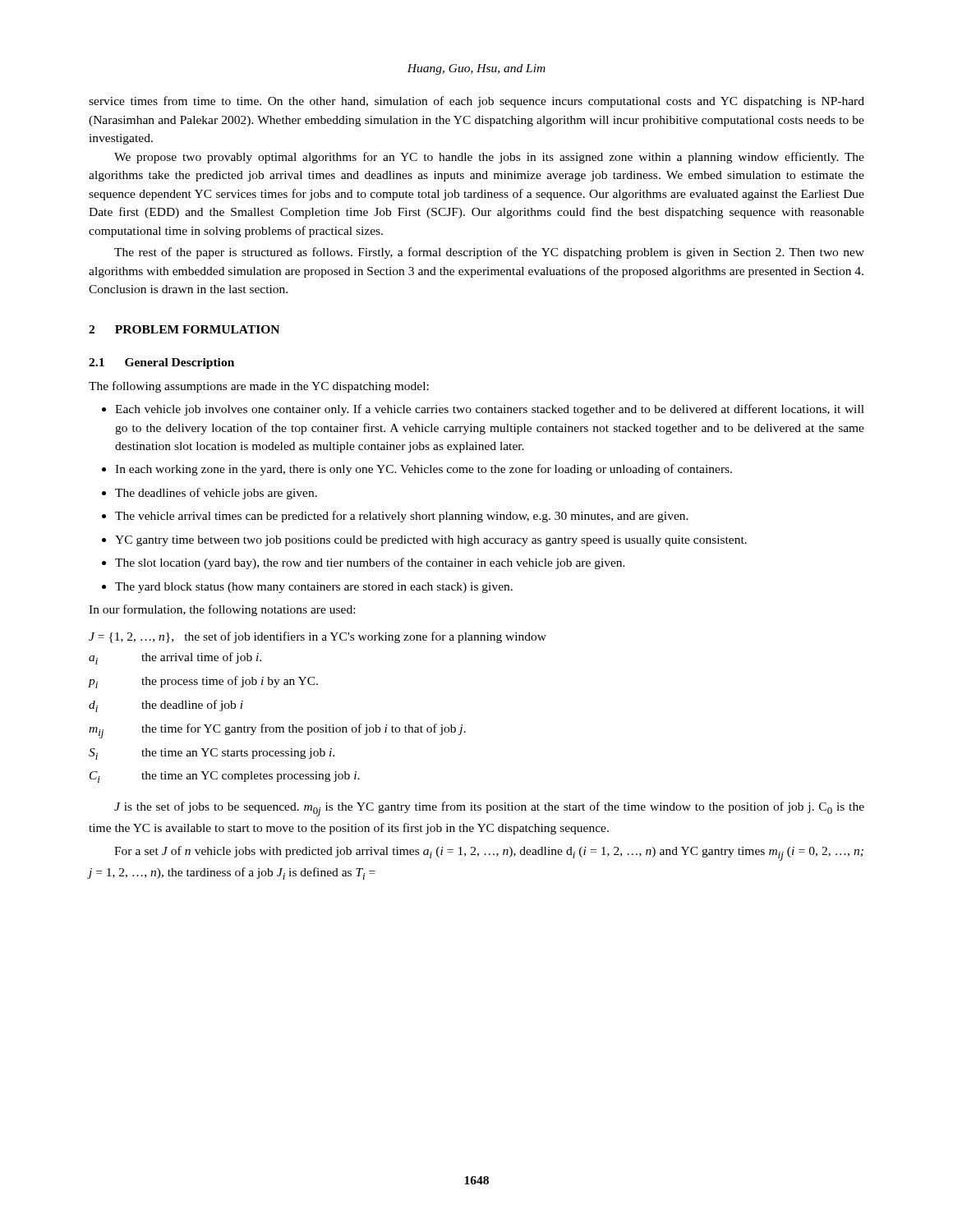Find the text block with the text "J is the set of jobs"
The width and height of the screenshot is (953, 1232).
coord(476,817)
